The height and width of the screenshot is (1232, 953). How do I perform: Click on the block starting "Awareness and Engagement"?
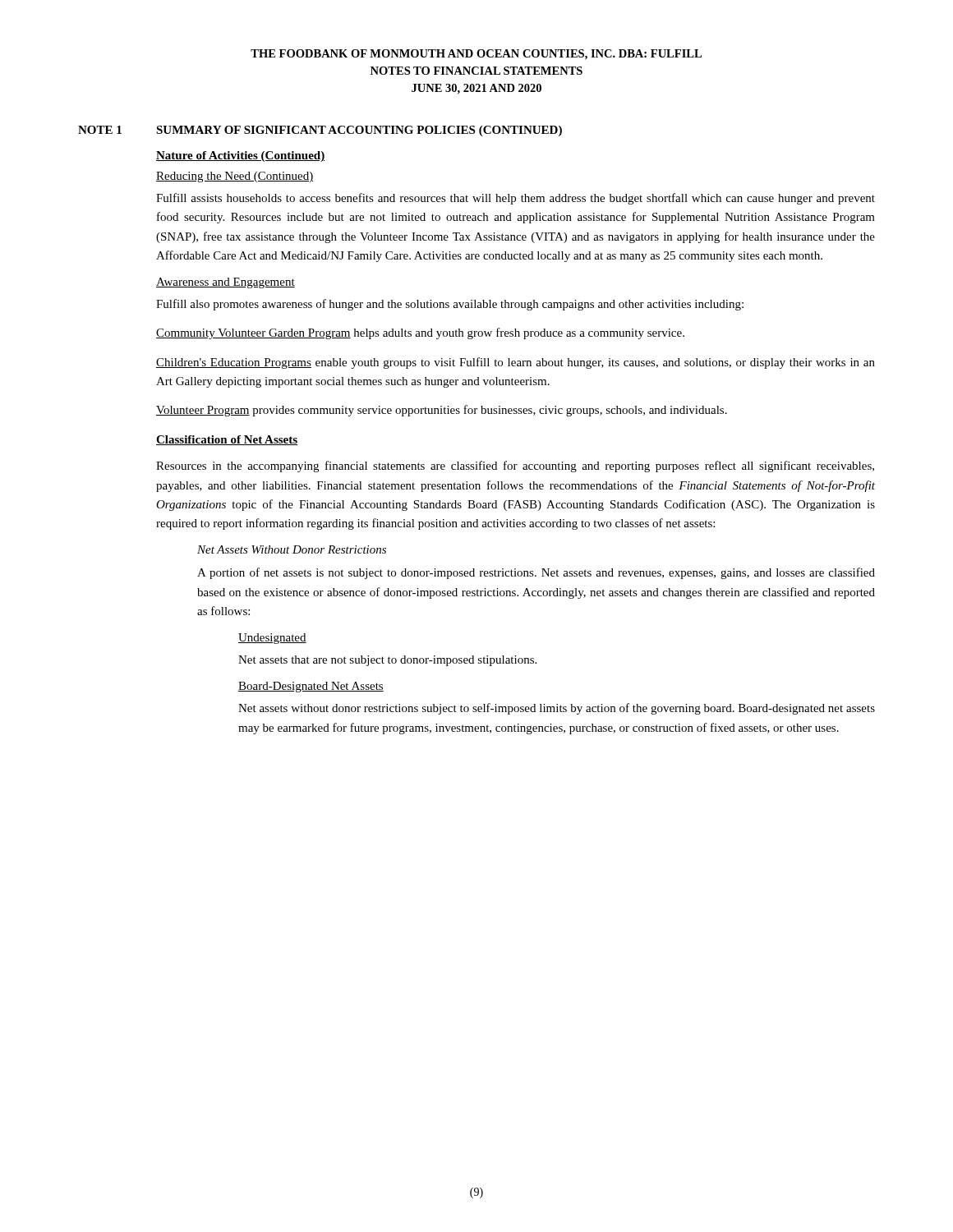pos(225,282)
